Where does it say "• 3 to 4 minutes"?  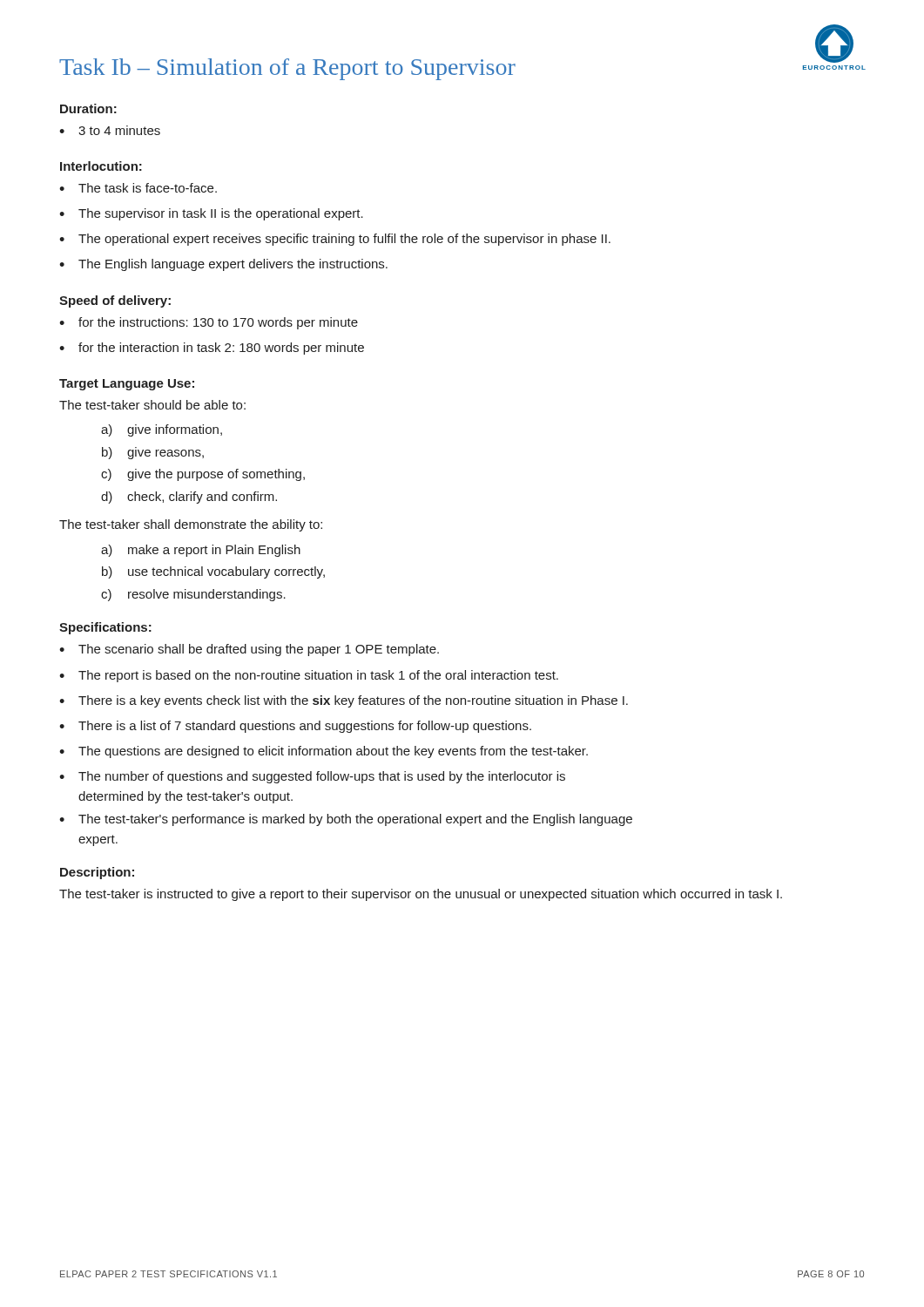(x=110, y=130)
